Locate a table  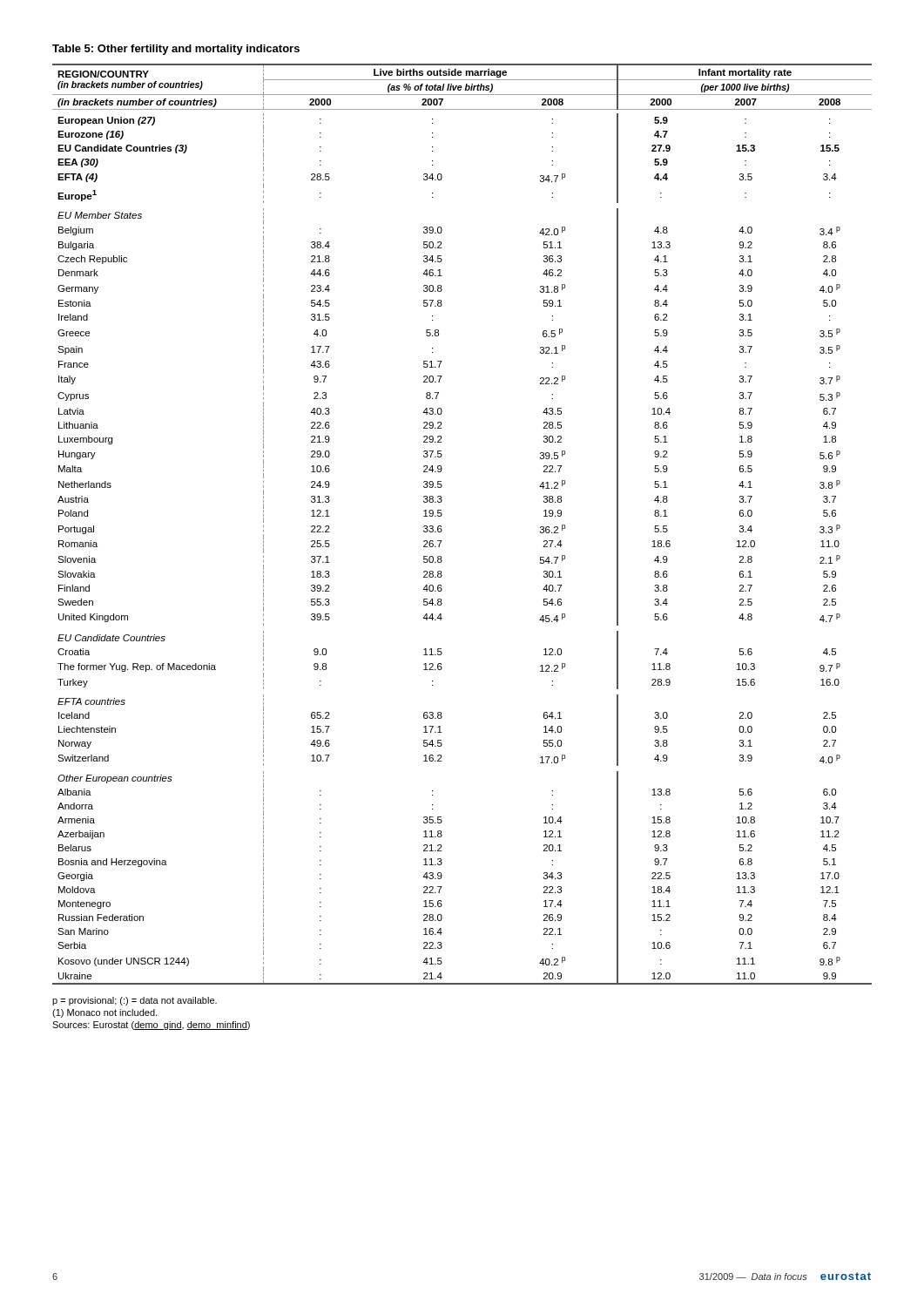click(462, 524)
